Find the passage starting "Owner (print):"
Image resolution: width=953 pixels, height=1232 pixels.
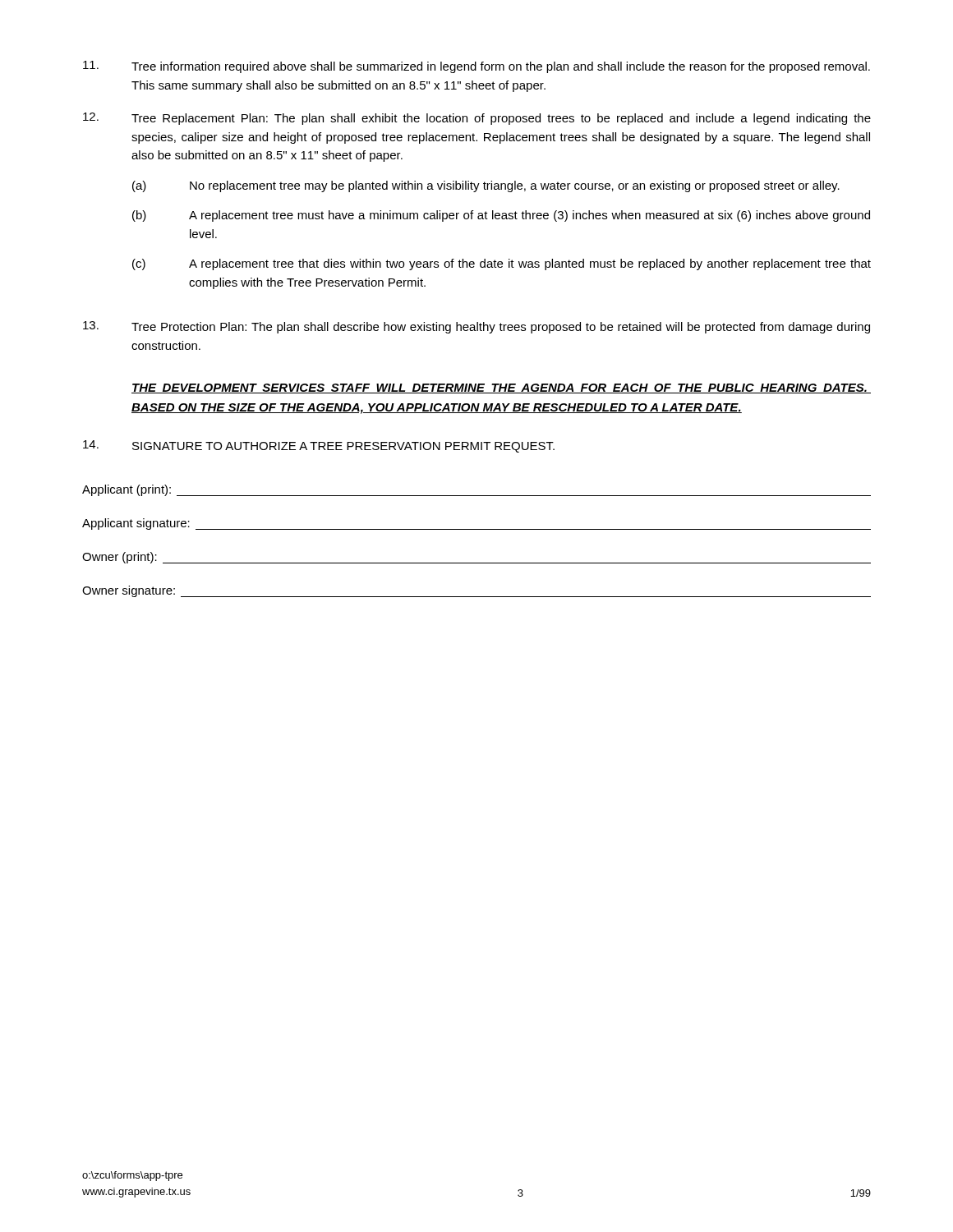(476, 555)
